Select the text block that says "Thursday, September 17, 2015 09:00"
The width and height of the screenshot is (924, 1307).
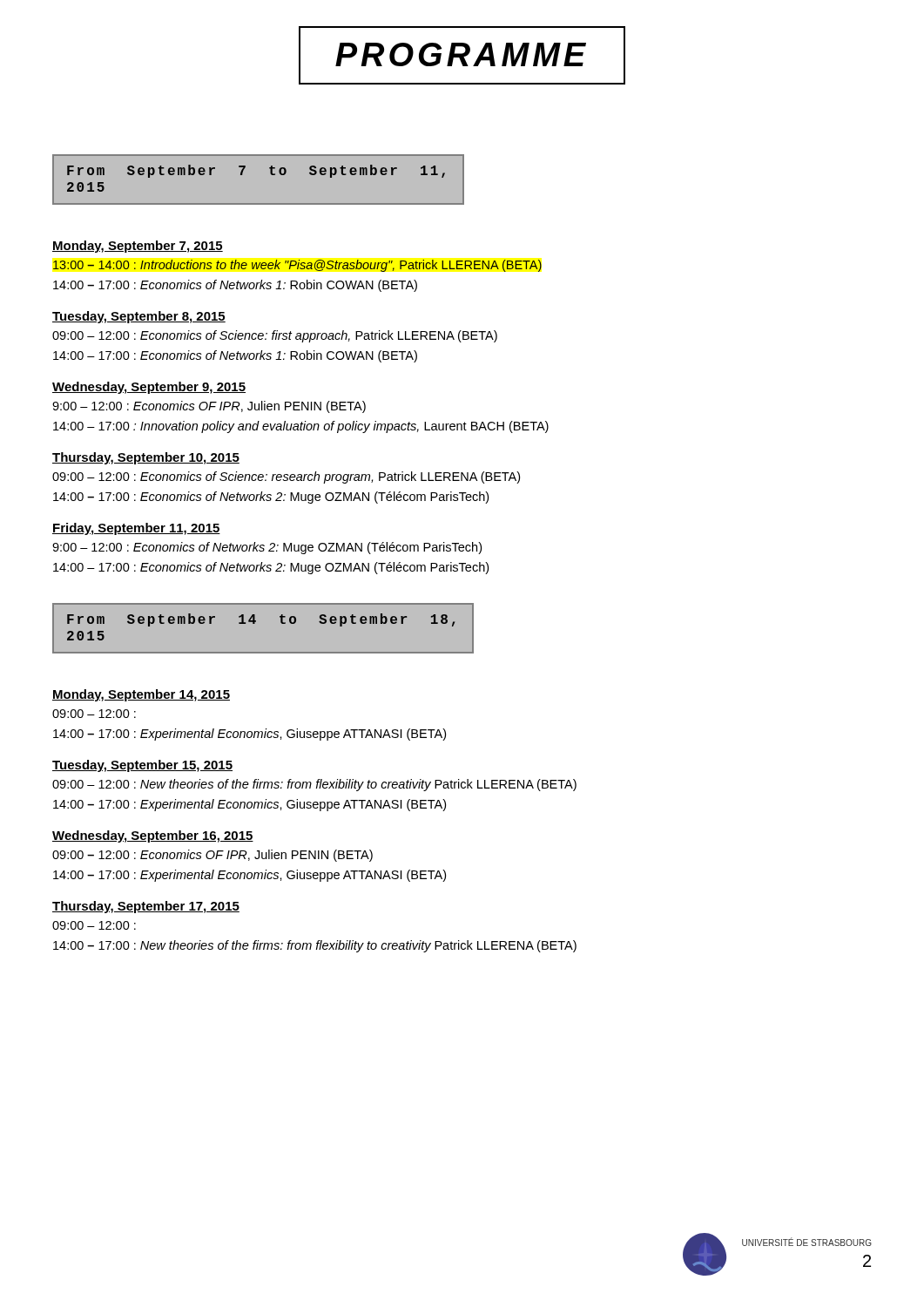[146, 907]
